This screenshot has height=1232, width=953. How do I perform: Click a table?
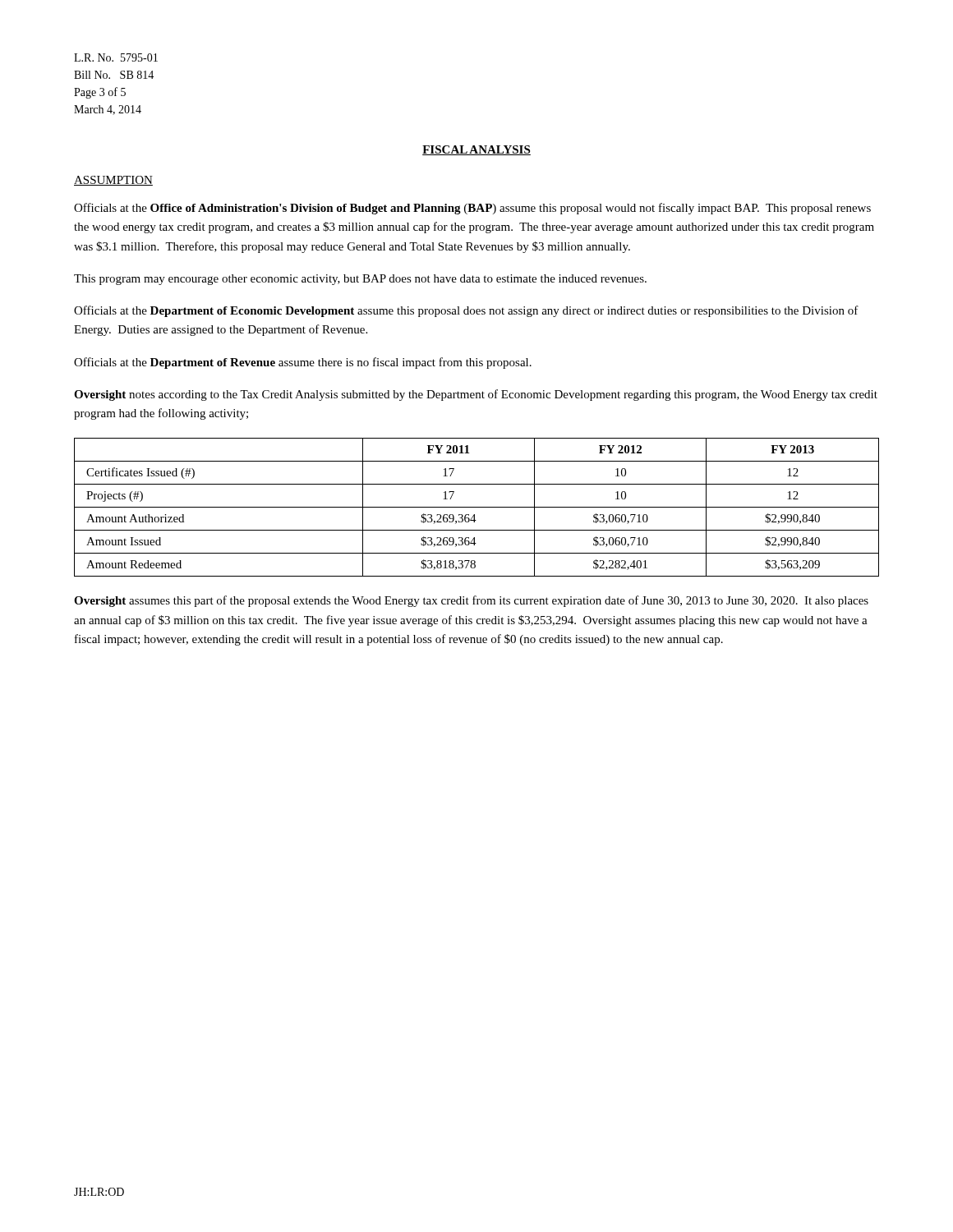click(x=476, y=507)
